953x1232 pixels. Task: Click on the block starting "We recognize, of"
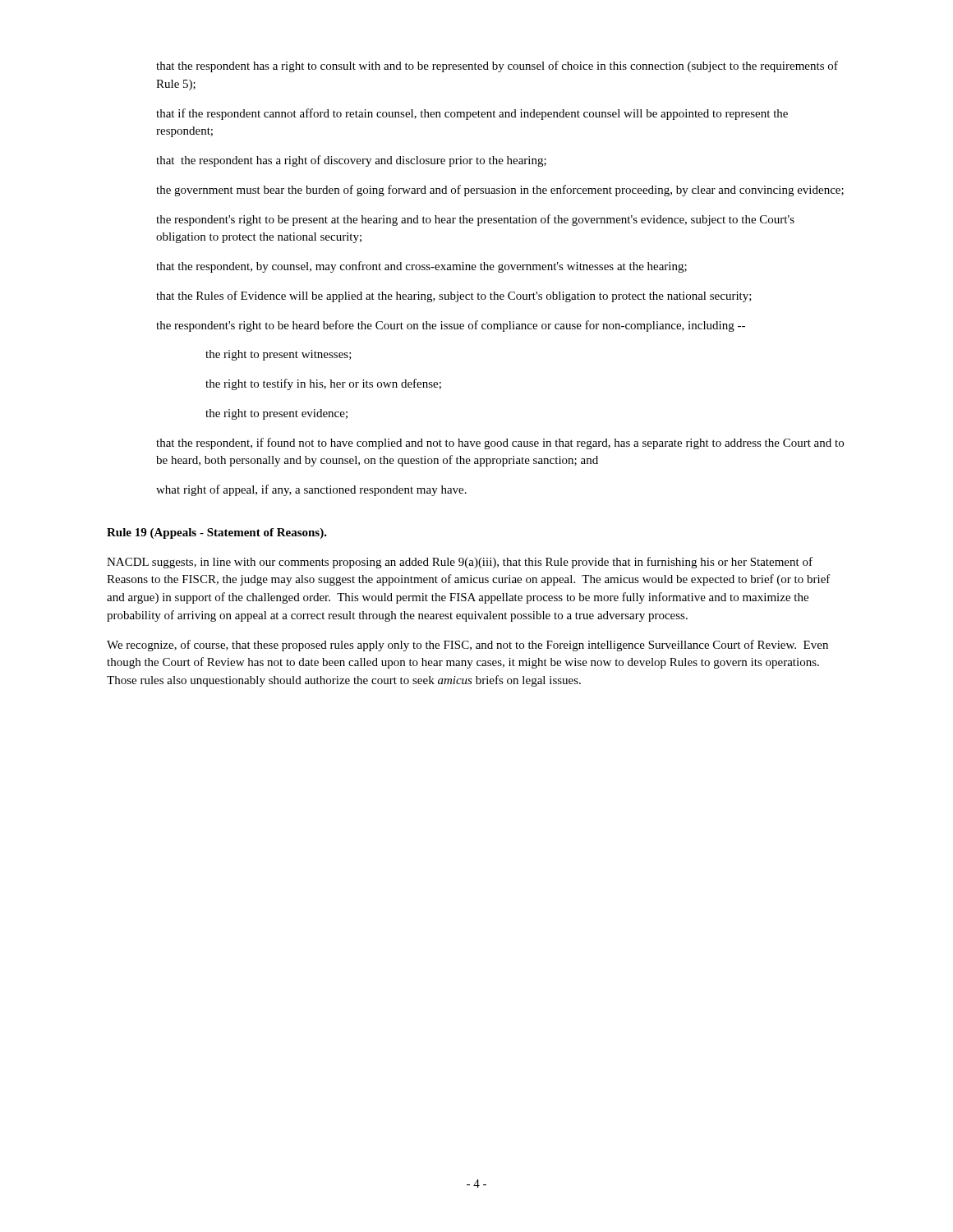click(x=468, y=662)
